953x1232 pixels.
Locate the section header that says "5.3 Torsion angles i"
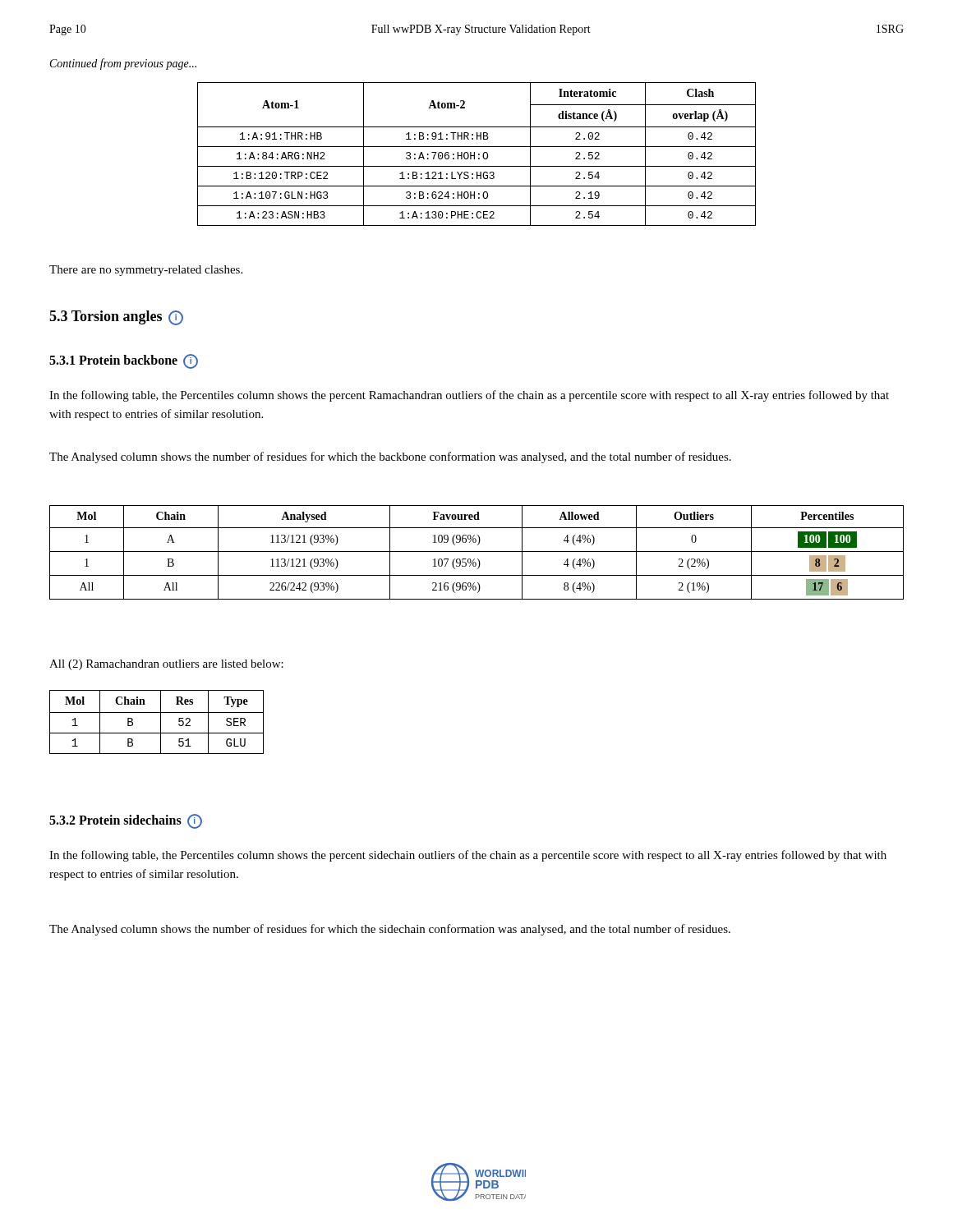(x=116, y=317)
